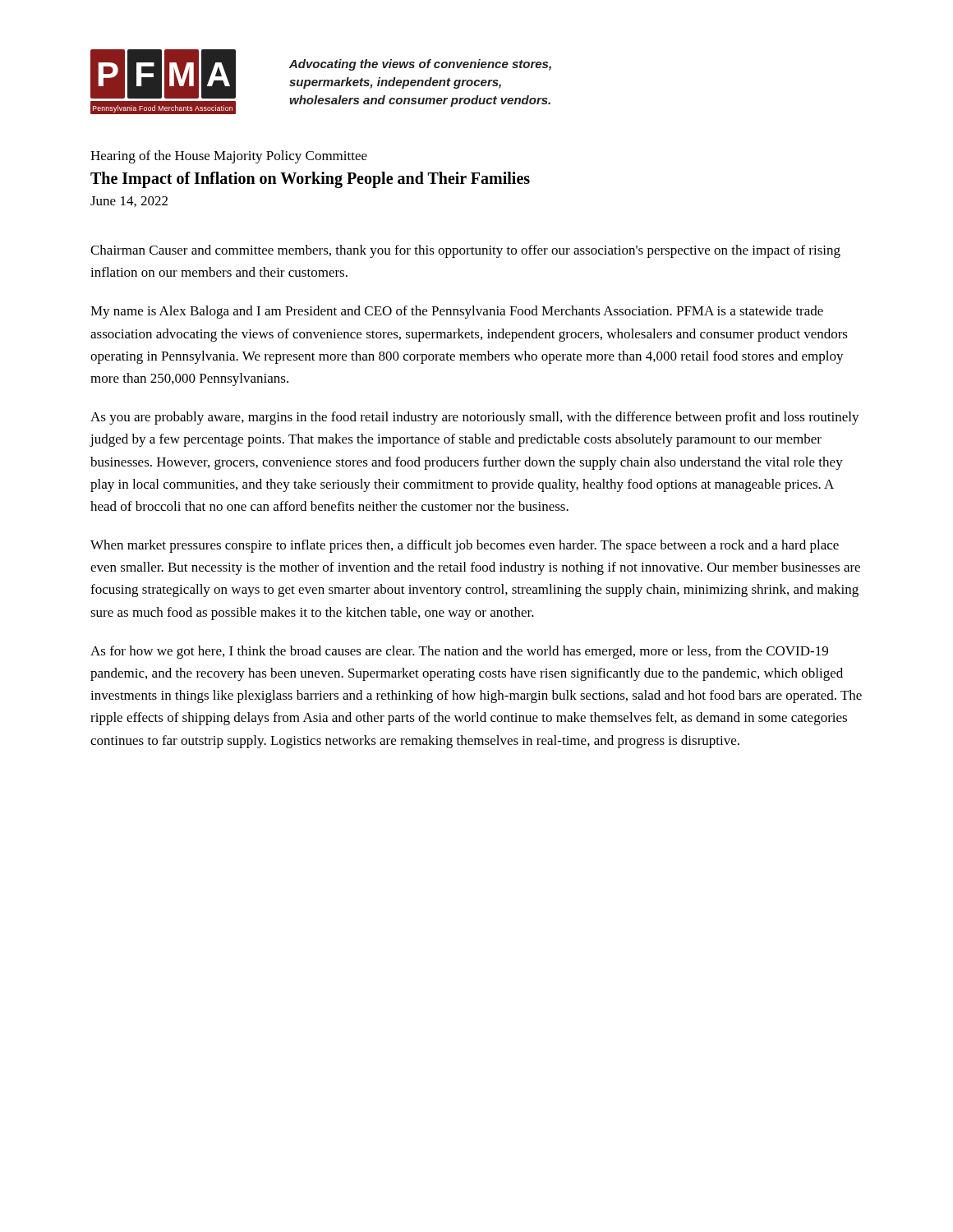Locate the title

[x=310, y=178]
